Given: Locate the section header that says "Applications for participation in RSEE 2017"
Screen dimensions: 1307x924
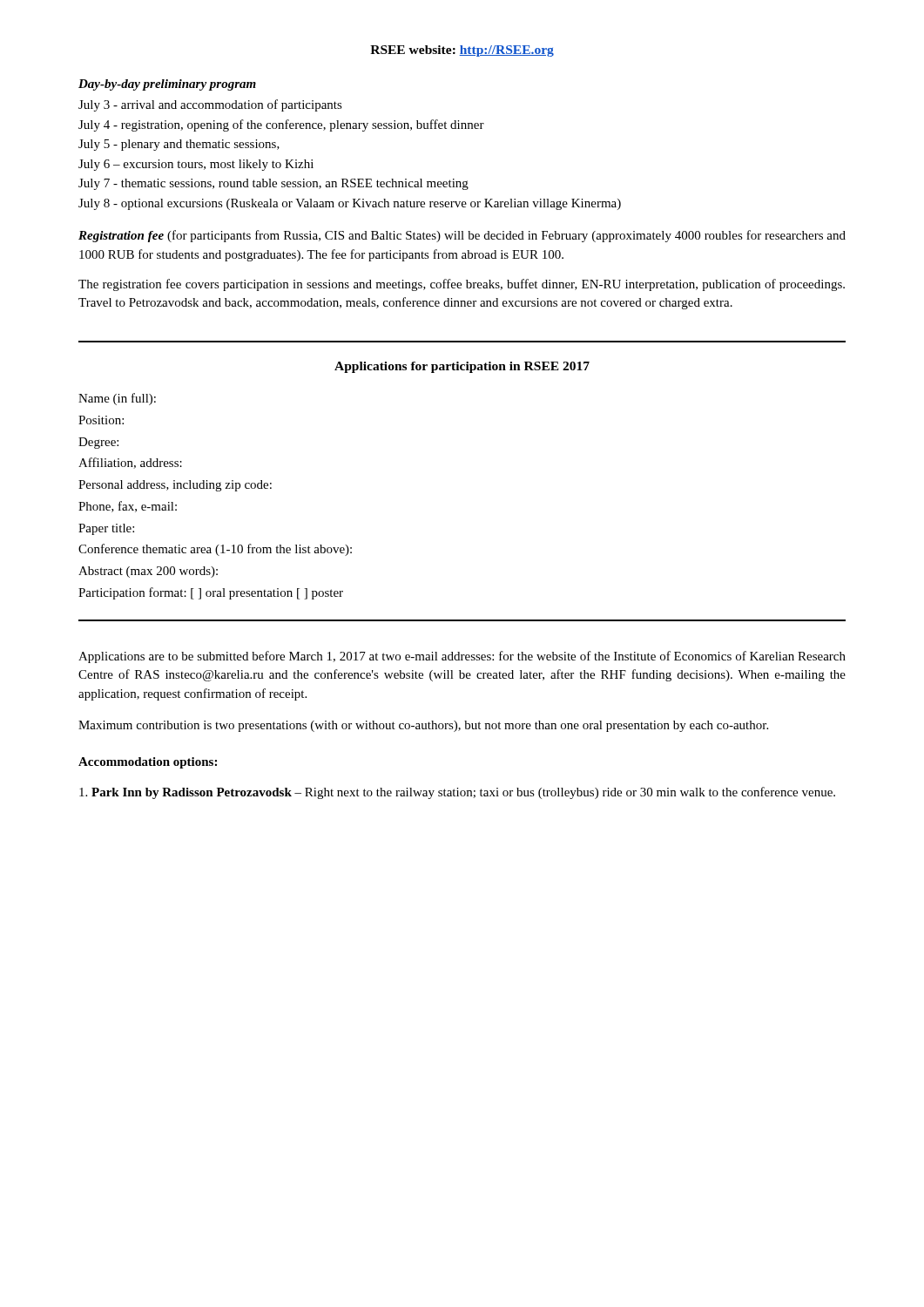Looking at the screenshot, I should click(462, 366).
